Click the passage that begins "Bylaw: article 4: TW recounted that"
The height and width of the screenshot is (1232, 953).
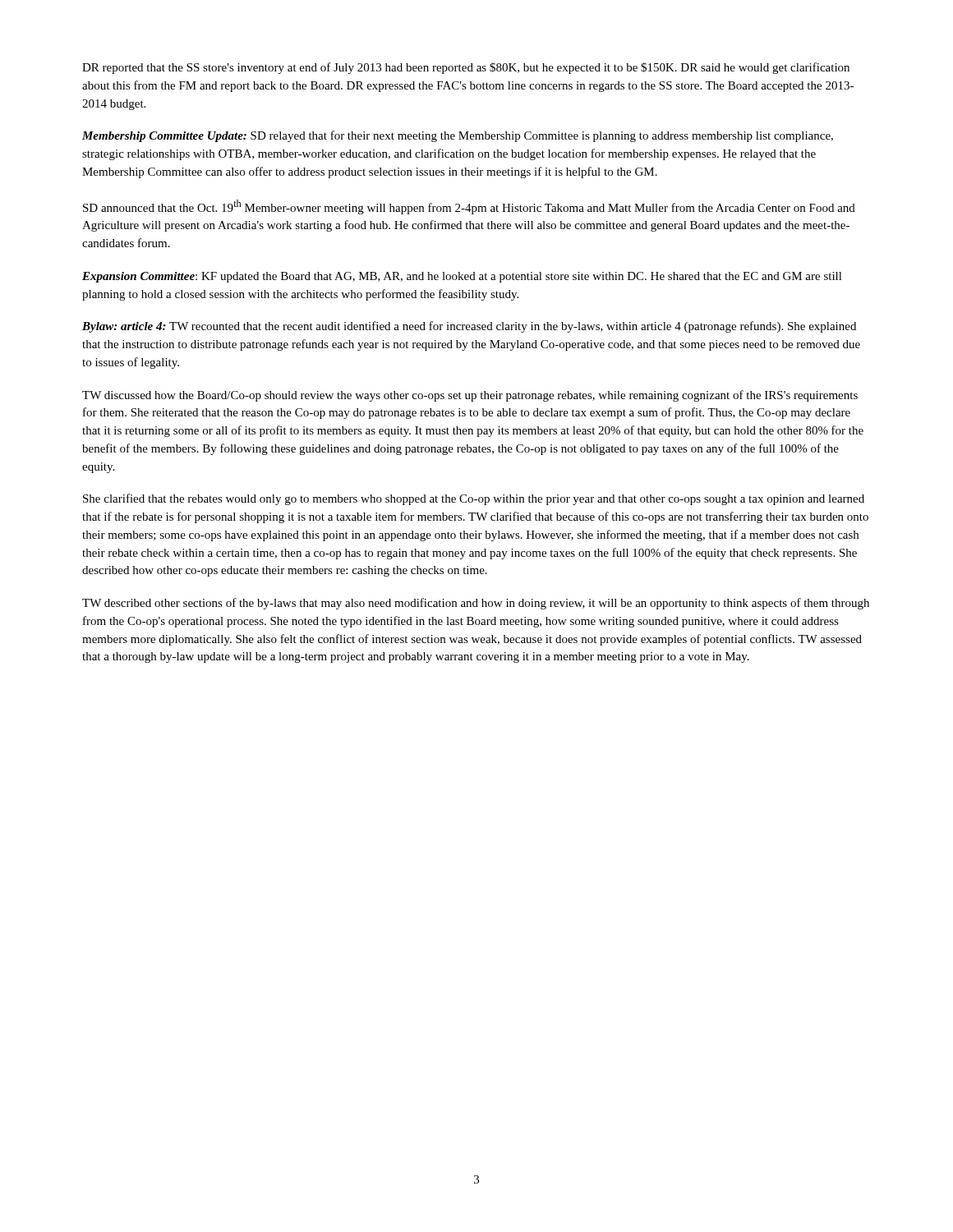pos(471,344)
